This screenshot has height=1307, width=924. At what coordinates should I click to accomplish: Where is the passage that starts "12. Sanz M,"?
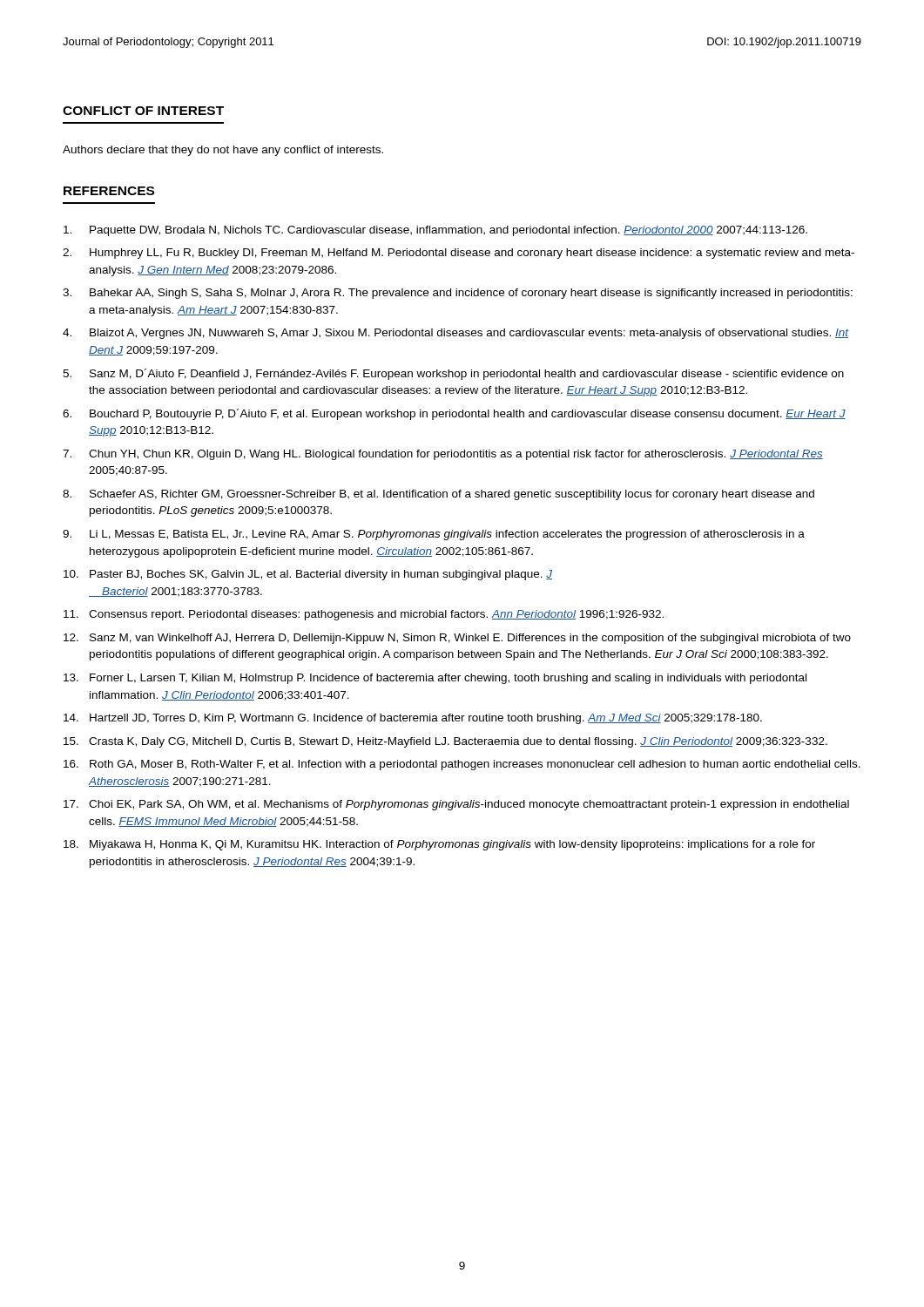(462, 646)
